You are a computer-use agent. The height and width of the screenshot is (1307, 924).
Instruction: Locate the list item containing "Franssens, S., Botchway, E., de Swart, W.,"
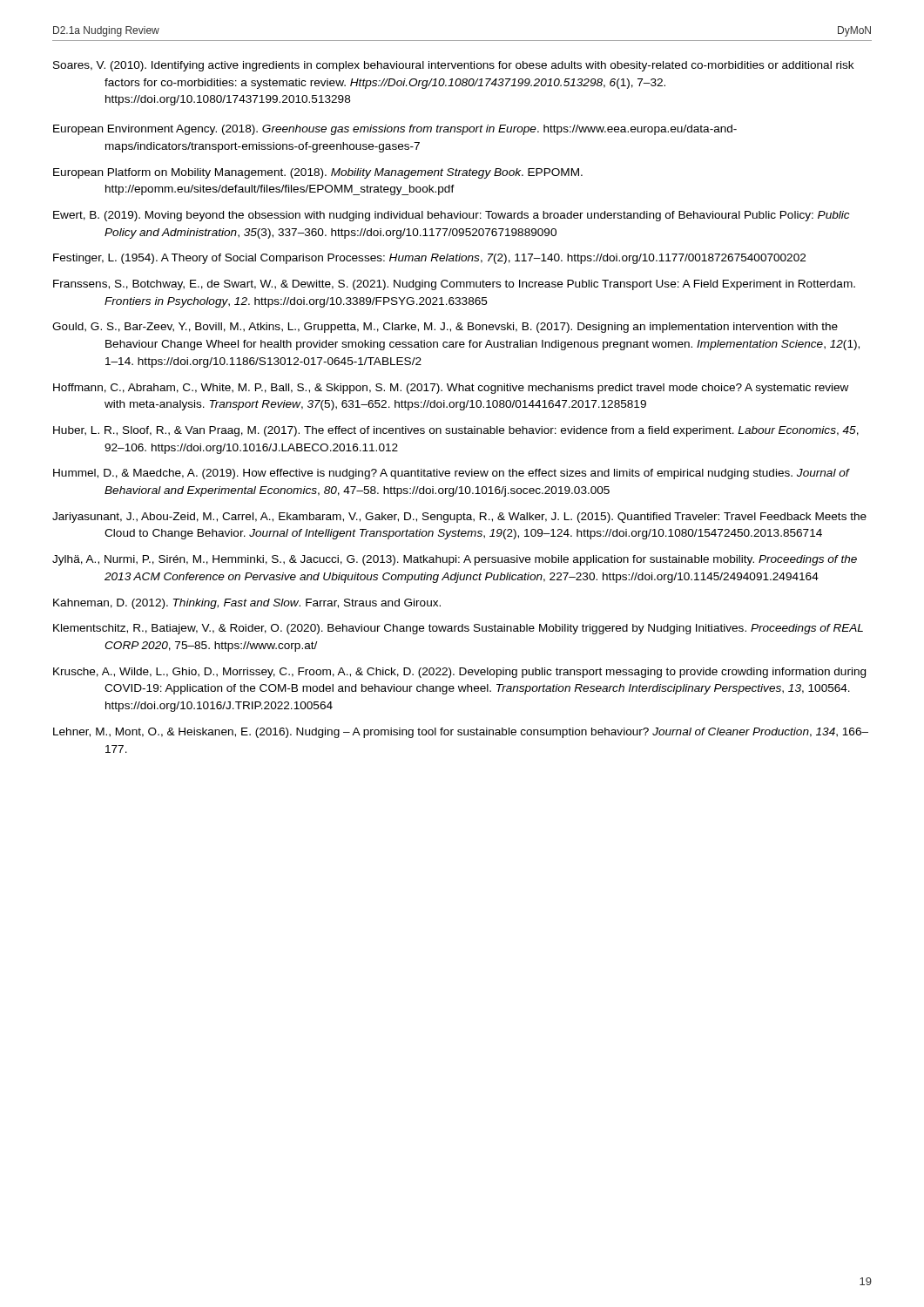(454, 292)
